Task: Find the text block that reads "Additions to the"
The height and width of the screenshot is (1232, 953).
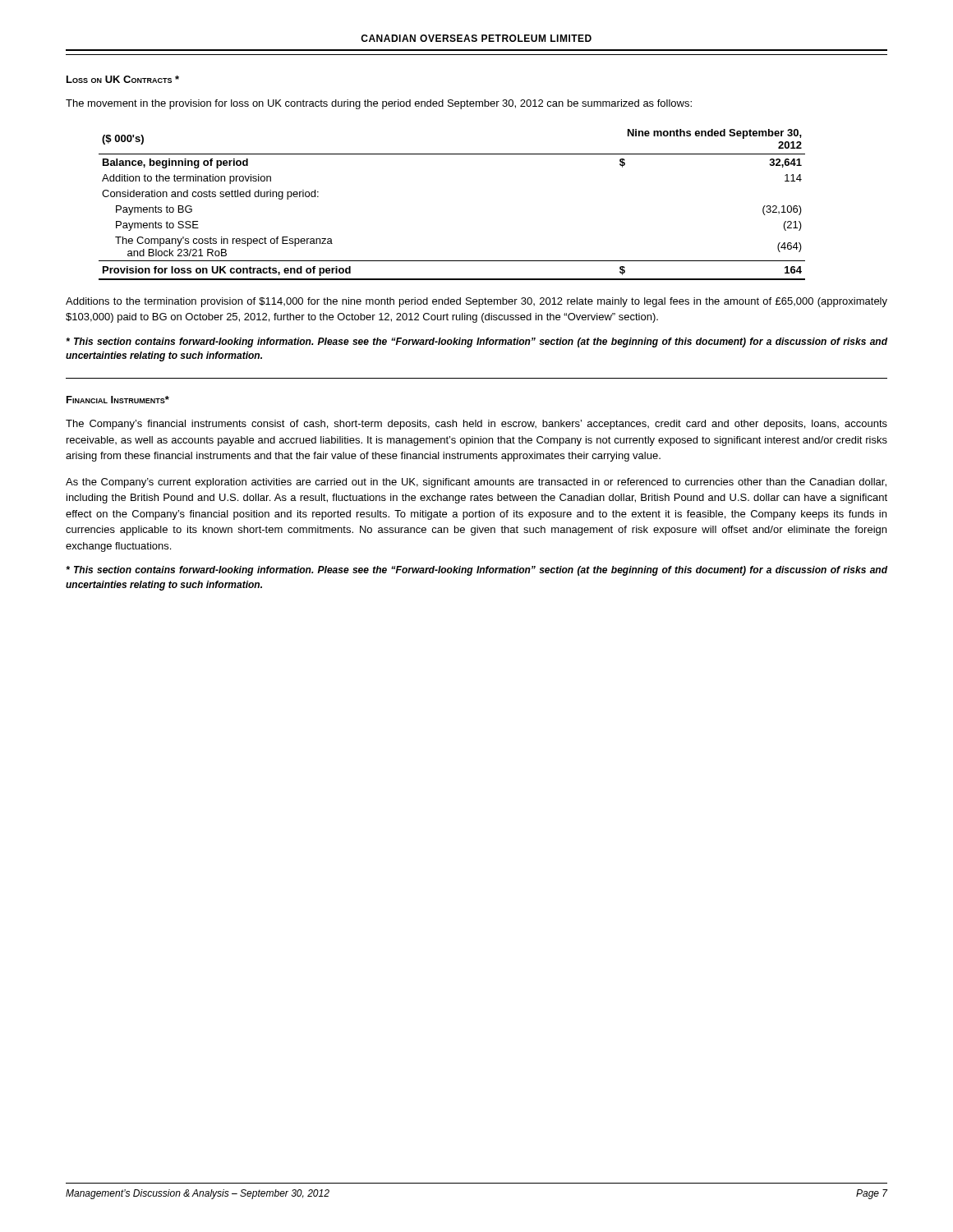Action: coord(476,309)
